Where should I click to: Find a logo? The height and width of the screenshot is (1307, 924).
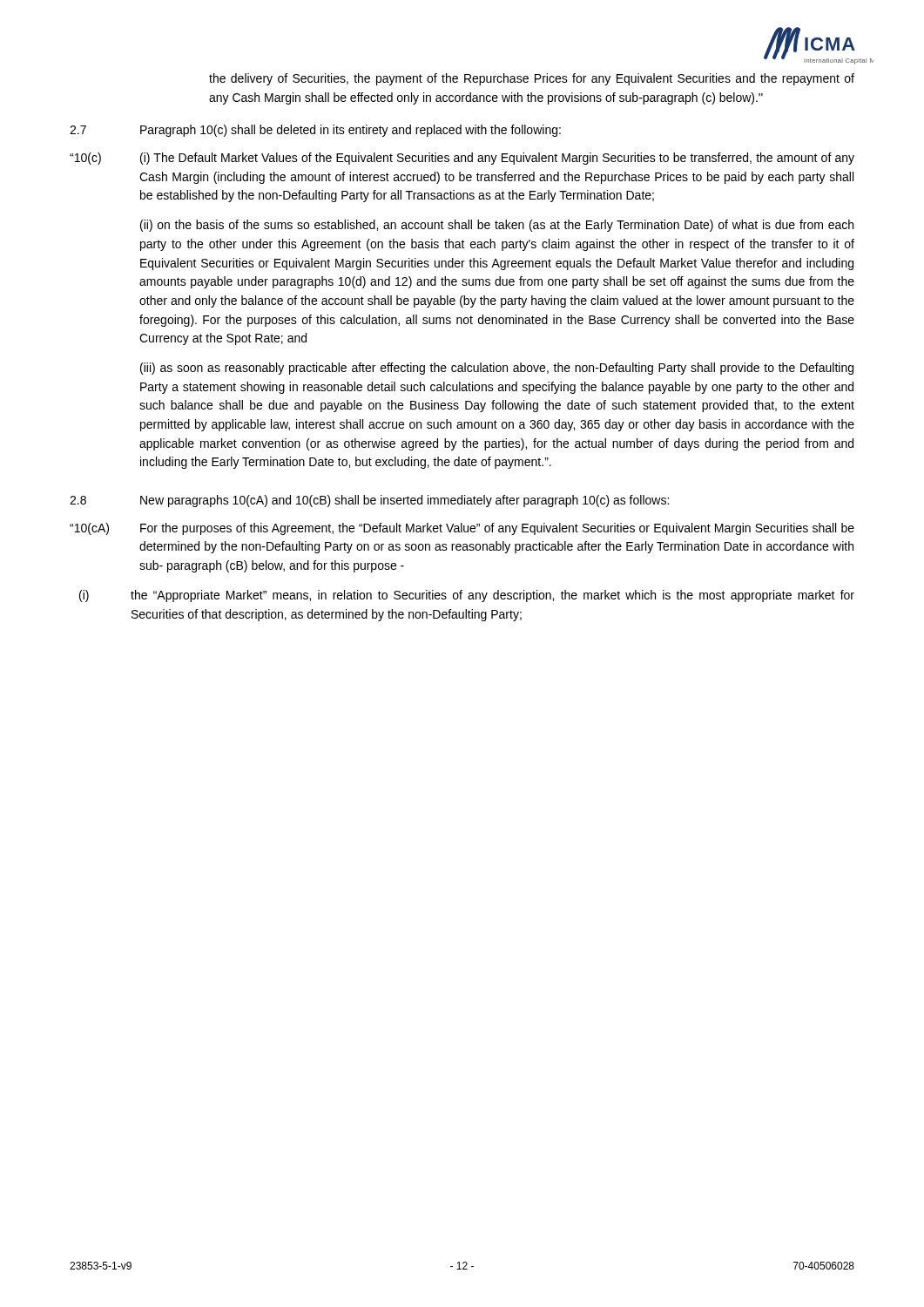pos(817,47)
